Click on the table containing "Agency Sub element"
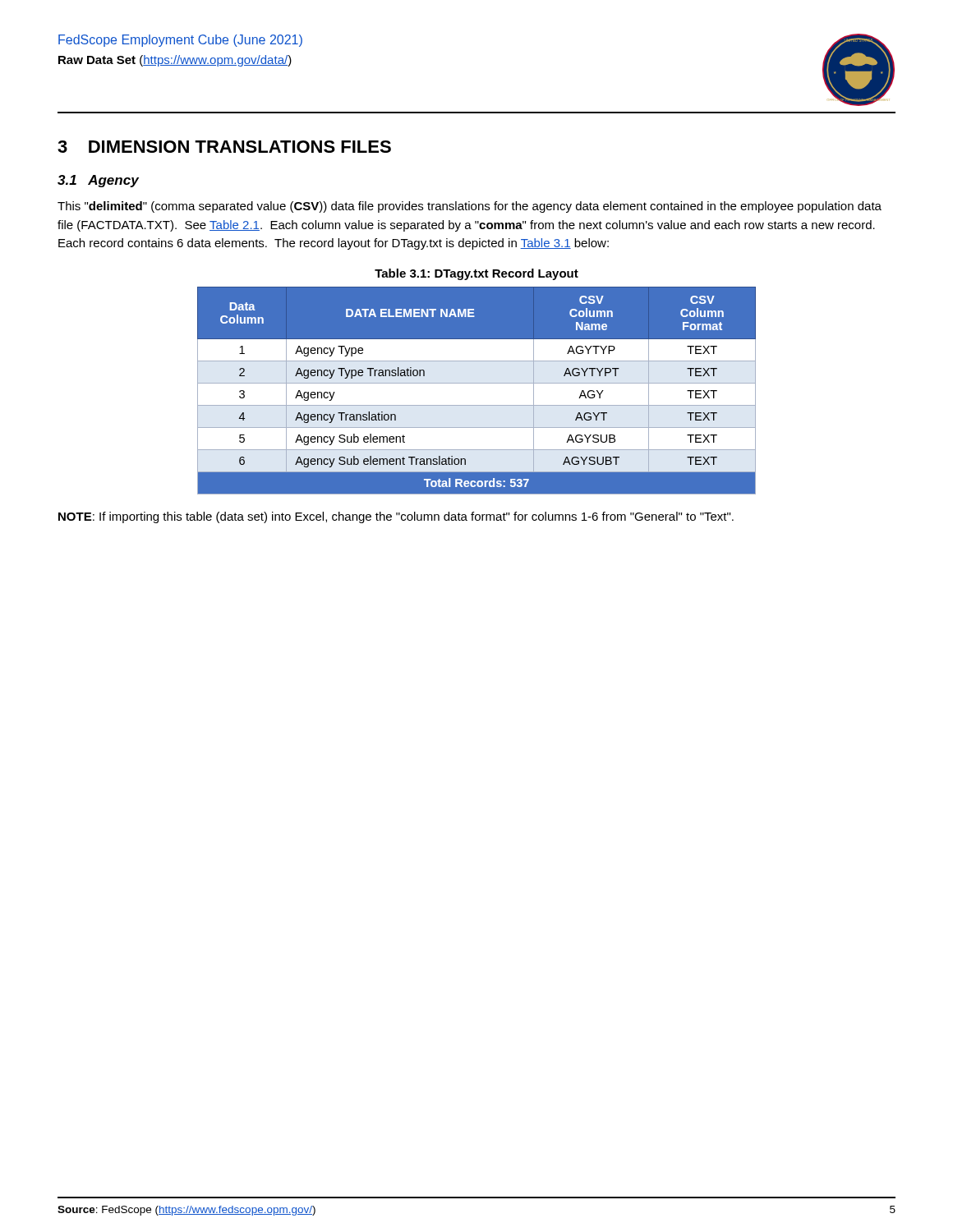Viewport: 953px width, 1232px height. (x=476, y=390)
